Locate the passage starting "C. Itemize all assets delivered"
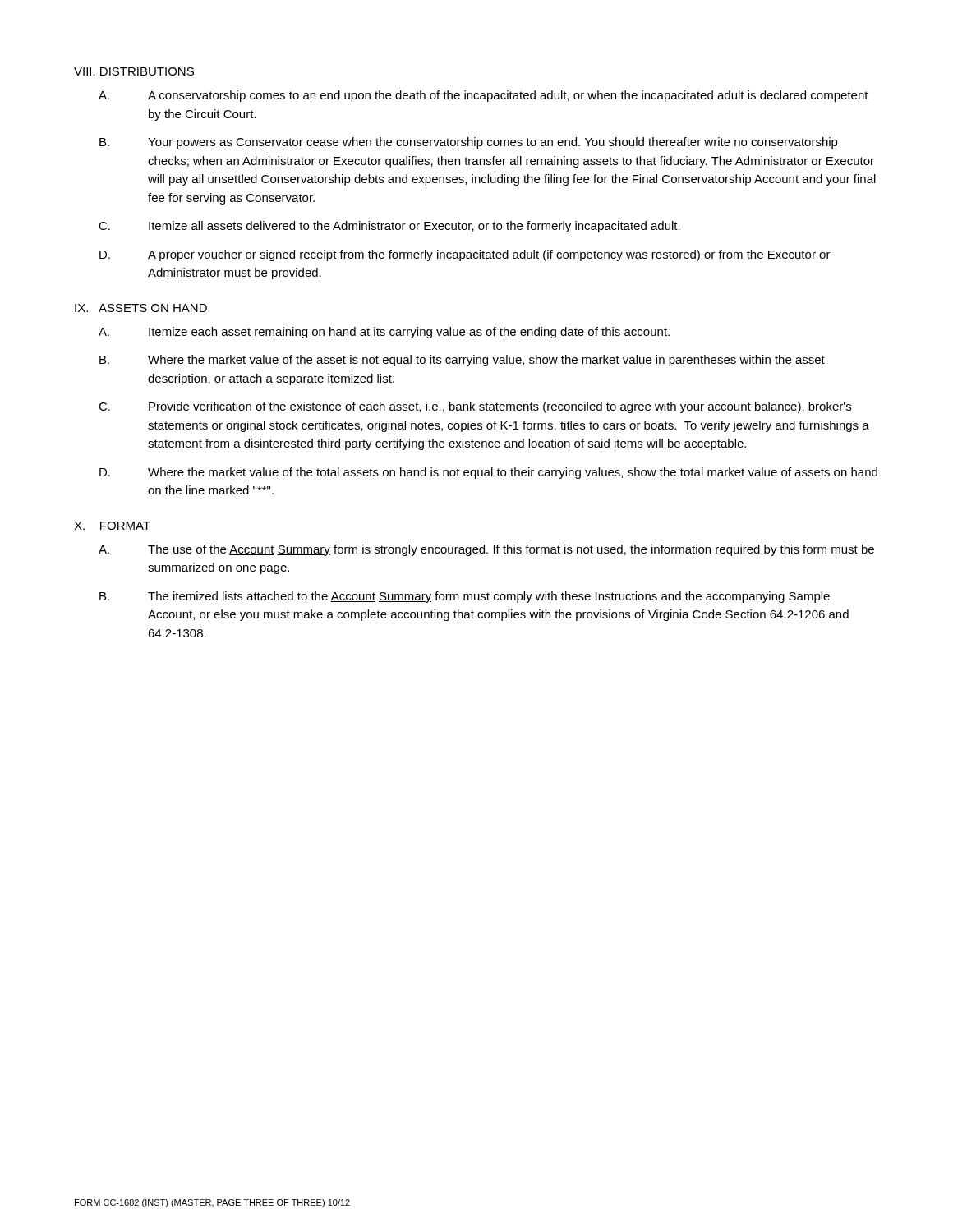 click(x=476, y=226)
